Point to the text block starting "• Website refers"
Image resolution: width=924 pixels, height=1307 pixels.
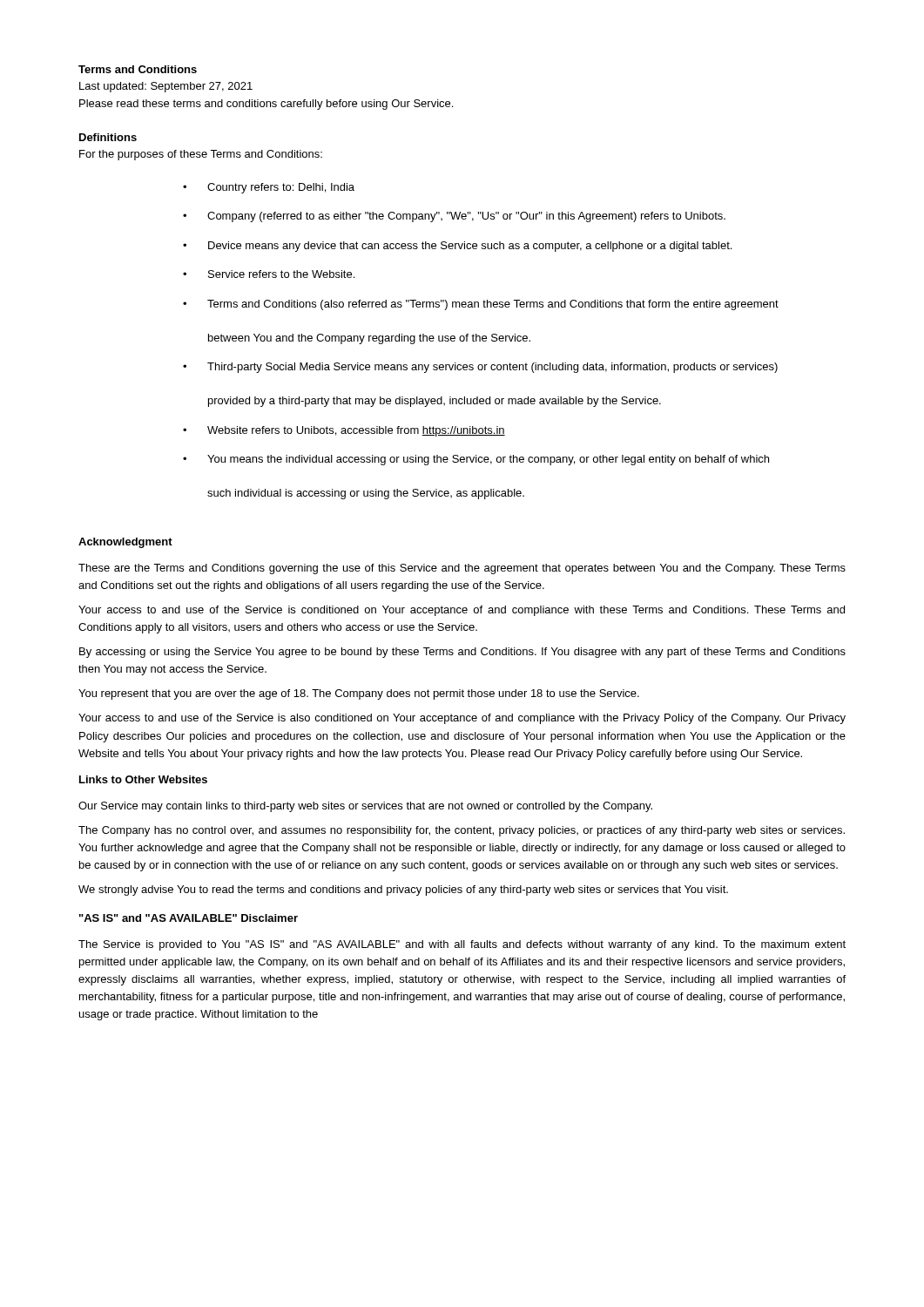click(514, 430)
